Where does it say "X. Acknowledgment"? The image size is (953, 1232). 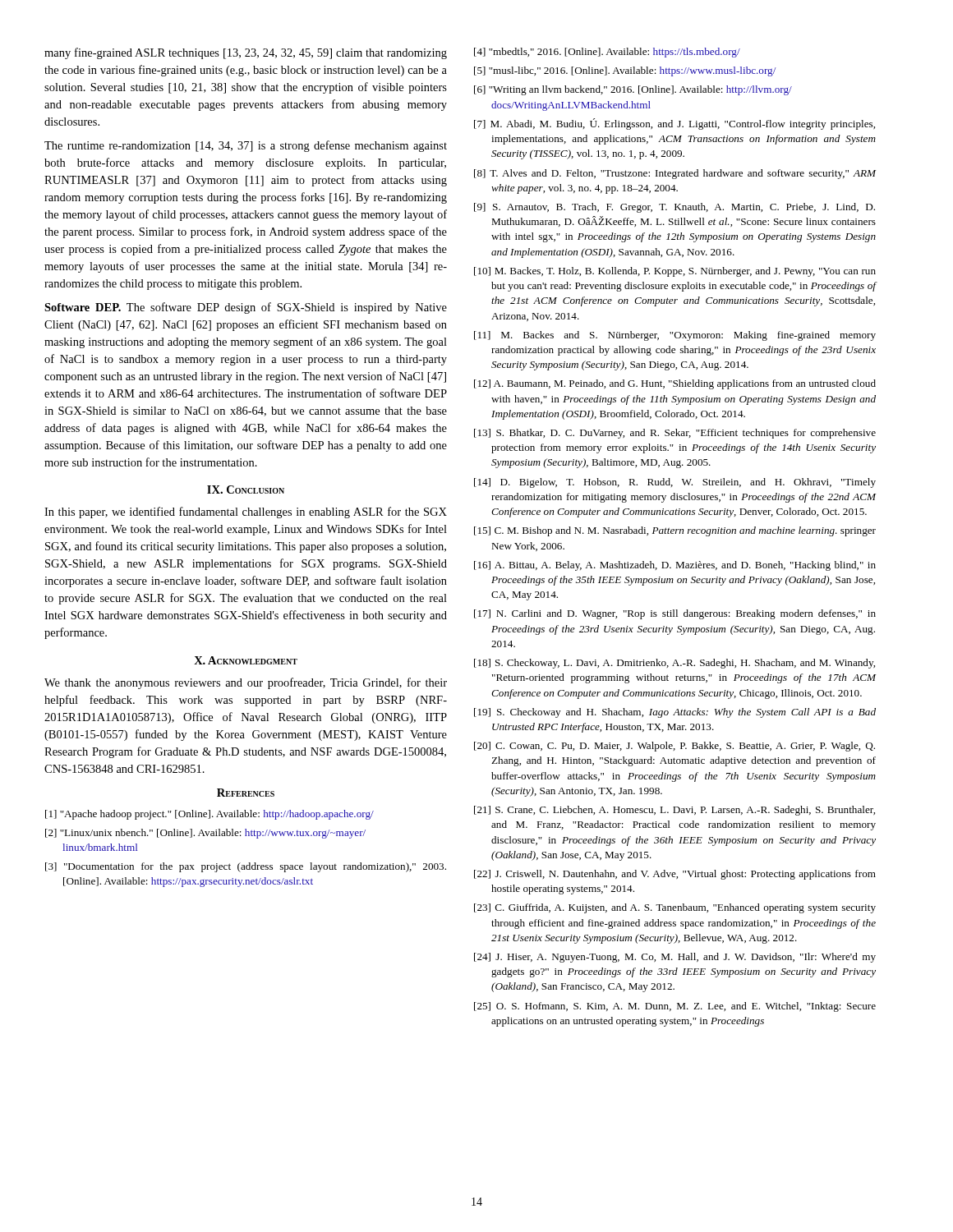click(246, 660)
